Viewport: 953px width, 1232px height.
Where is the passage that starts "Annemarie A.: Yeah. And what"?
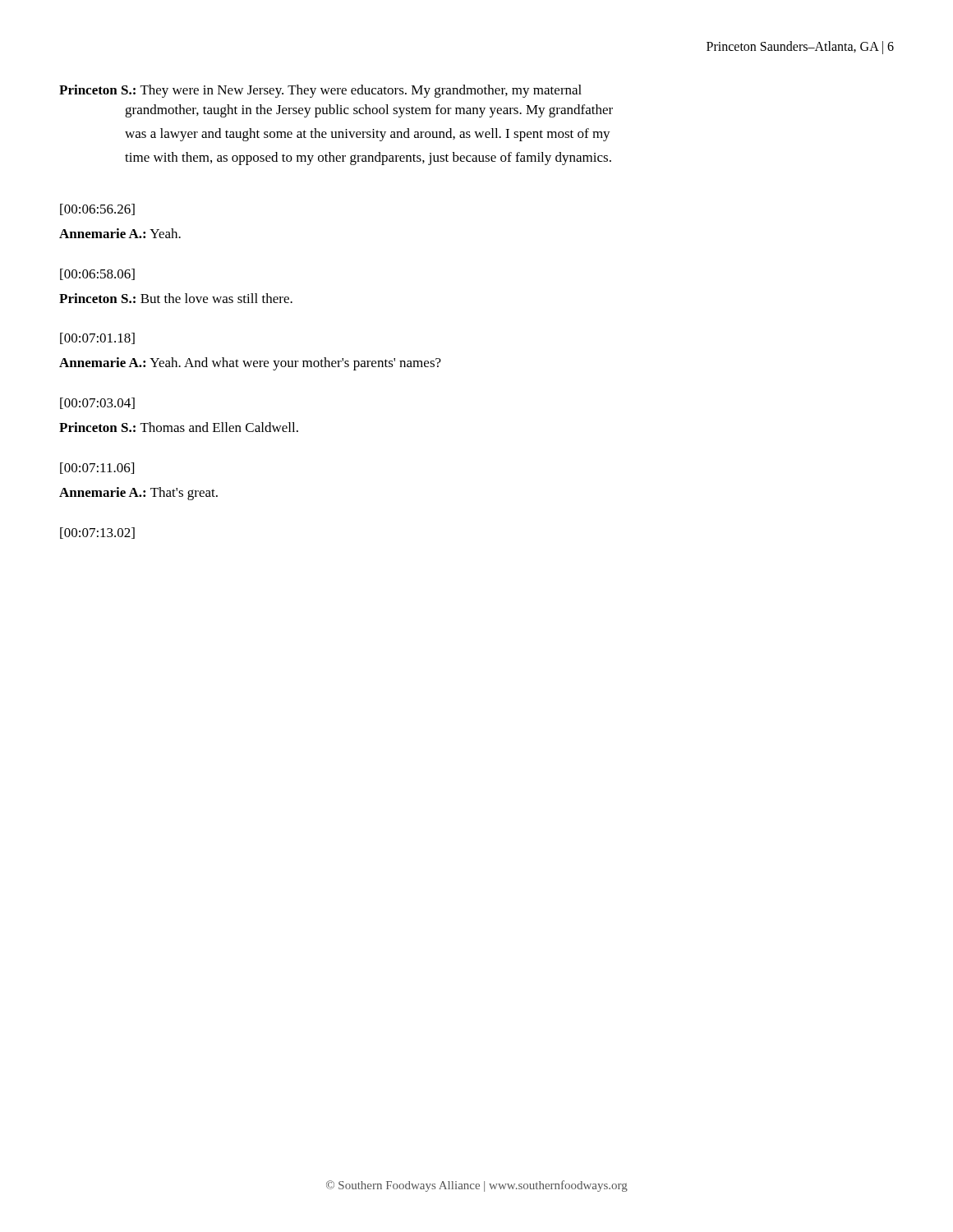pyautogui.click(x=250, y=363)
